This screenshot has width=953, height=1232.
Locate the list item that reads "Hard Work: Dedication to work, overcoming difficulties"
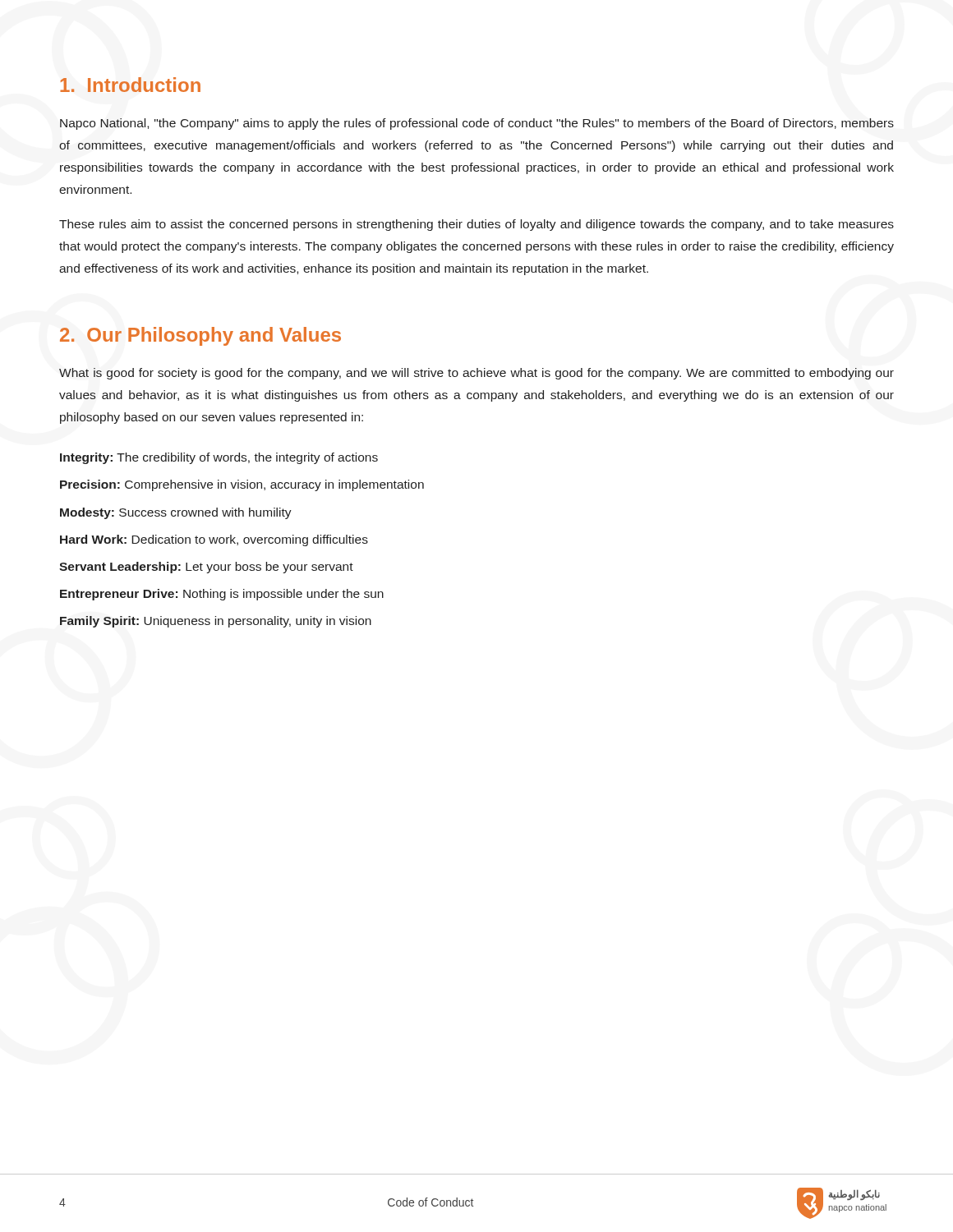(214, 539)
